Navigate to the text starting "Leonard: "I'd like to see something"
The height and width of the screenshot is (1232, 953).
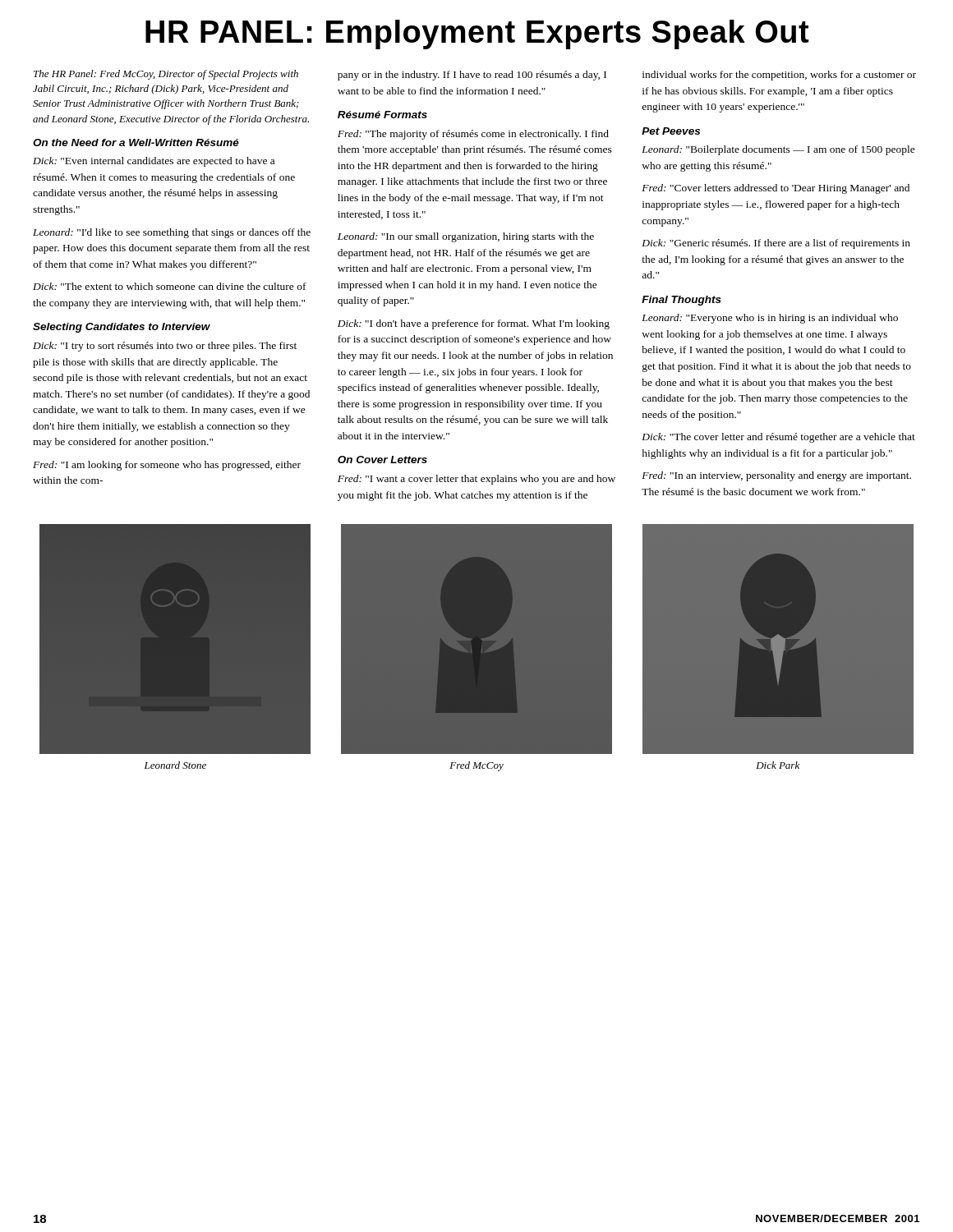point(172,248)
